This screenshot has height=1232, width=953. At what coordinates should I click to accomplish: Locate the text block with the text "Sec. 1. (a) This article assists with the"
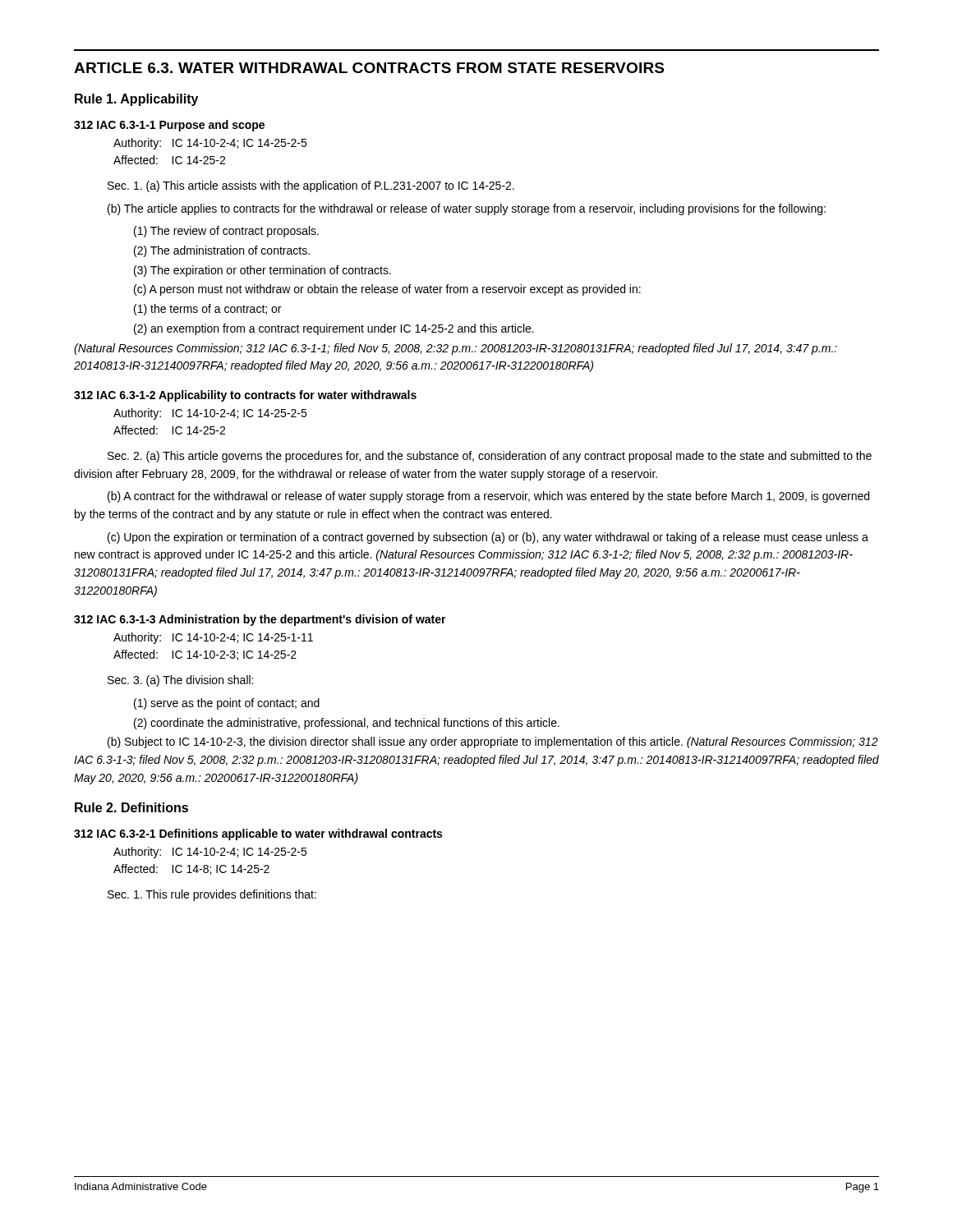click(476, 186)
